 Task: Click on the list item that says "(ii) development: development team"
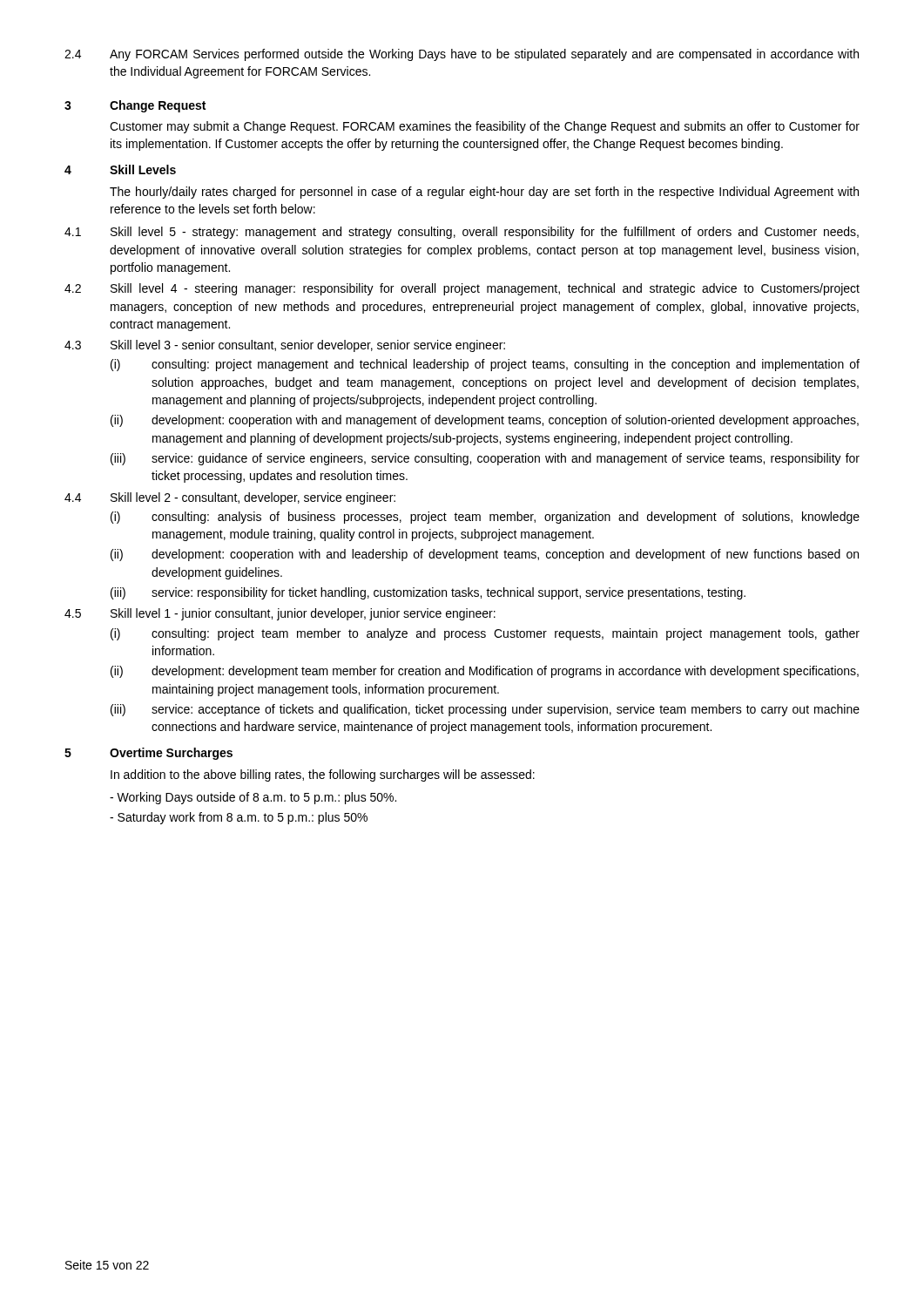click(485, 680)
